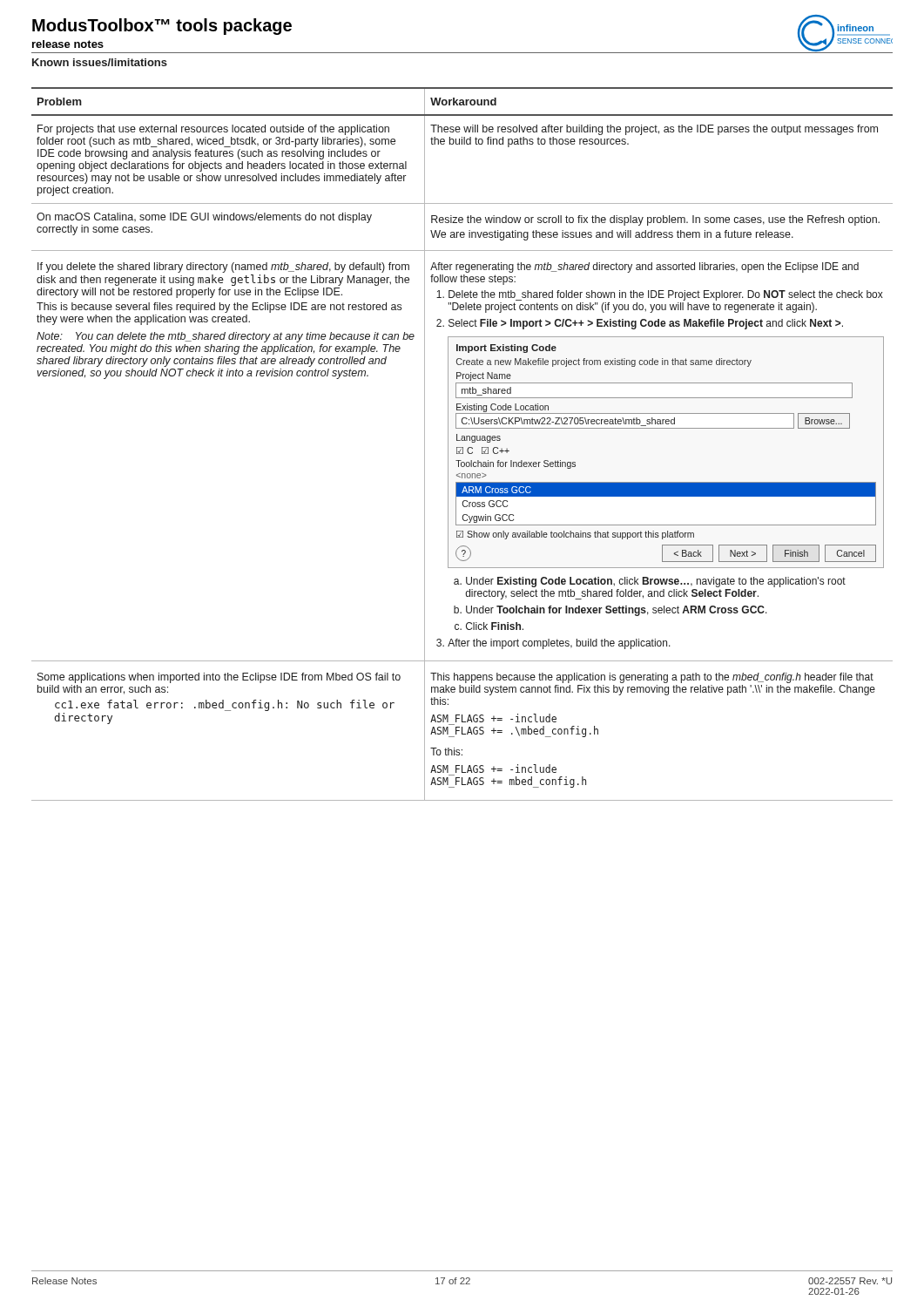Click on the element starting "ModusToolbox™ tools package"

tap(162, 25)
